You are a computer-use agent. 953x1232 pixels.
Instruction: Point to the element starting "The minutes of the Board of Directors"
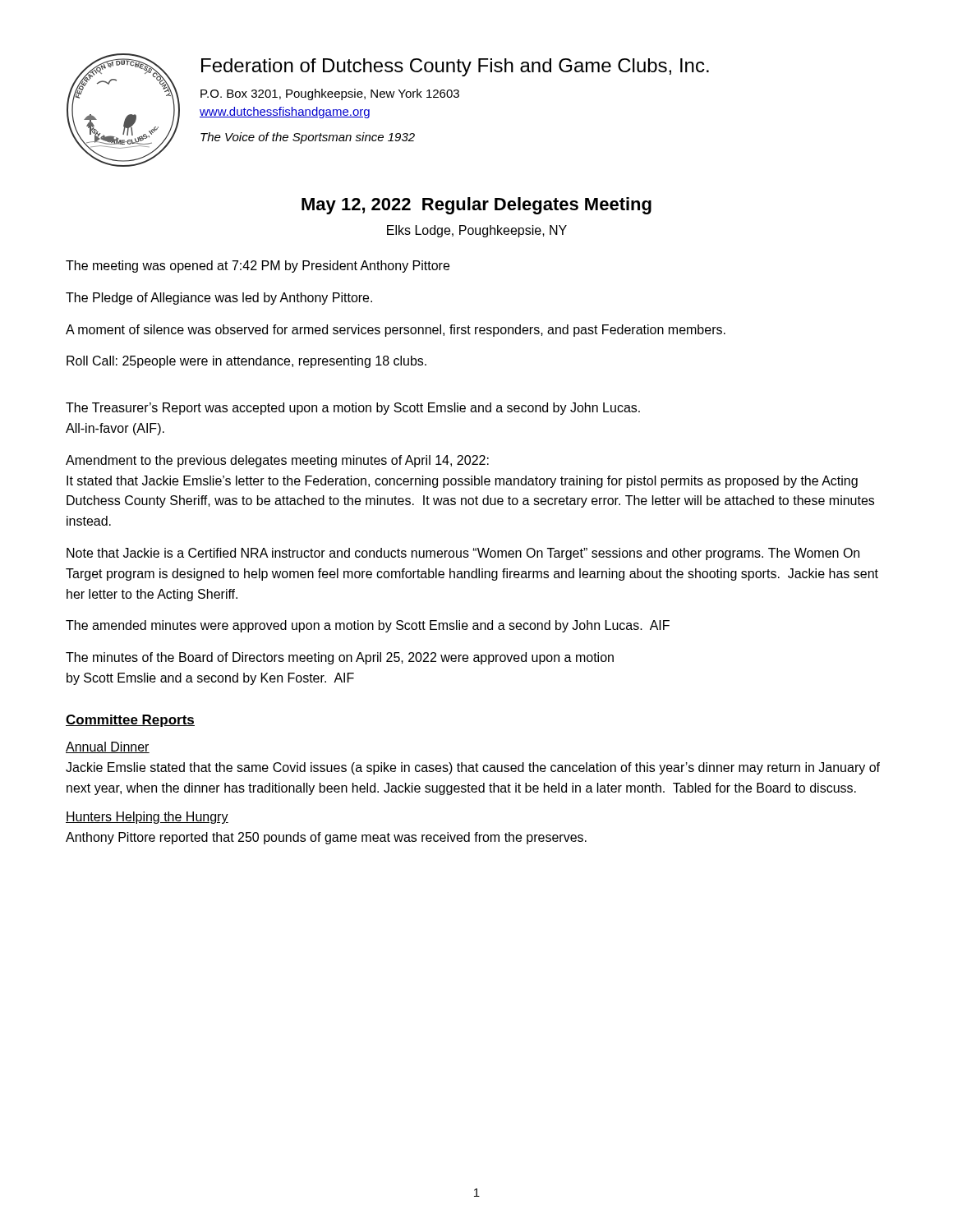click(x=340, y=668)
